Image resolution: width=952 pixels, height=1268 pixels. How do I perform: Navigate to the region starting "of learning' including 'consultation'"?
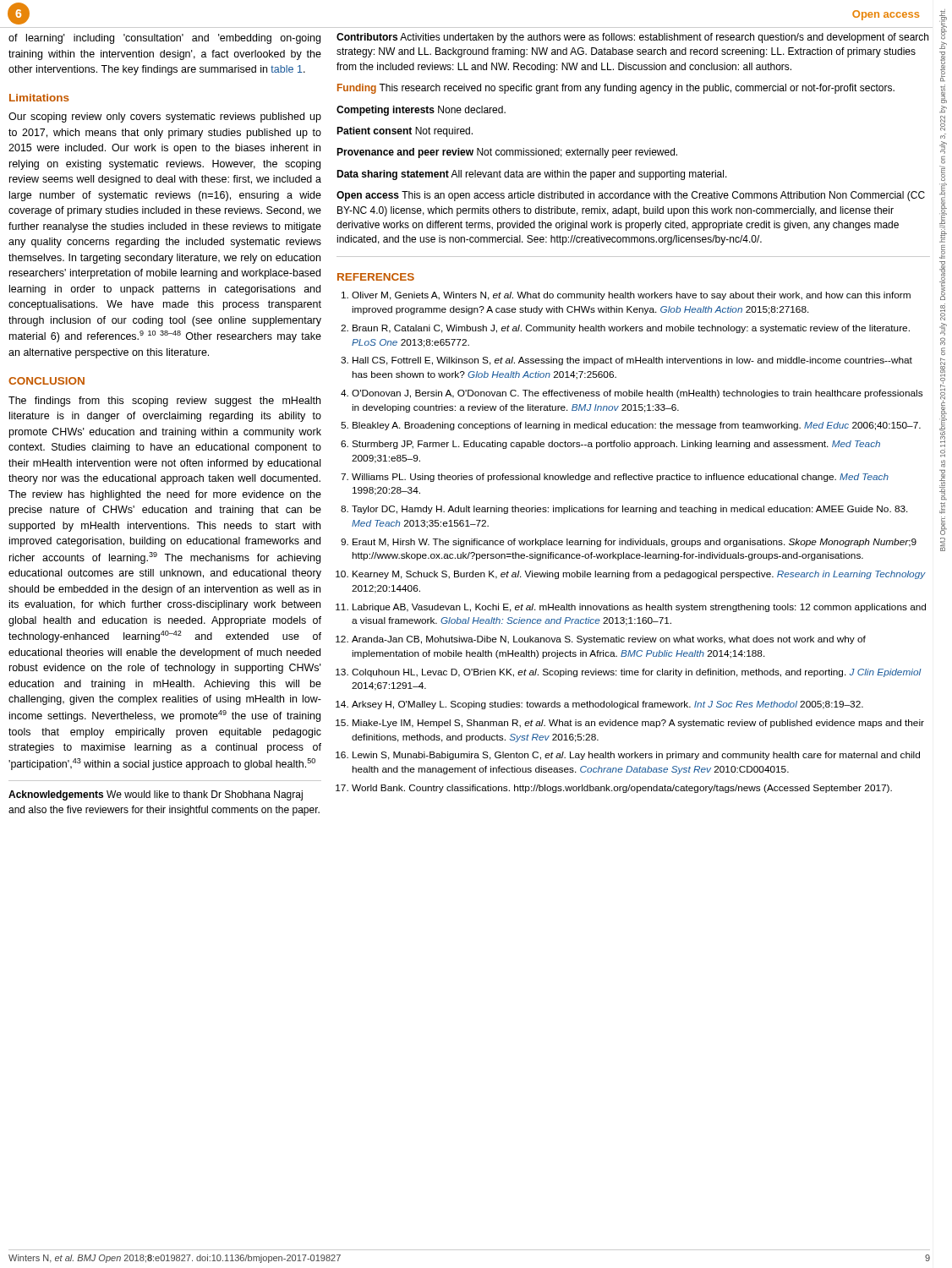165,54
